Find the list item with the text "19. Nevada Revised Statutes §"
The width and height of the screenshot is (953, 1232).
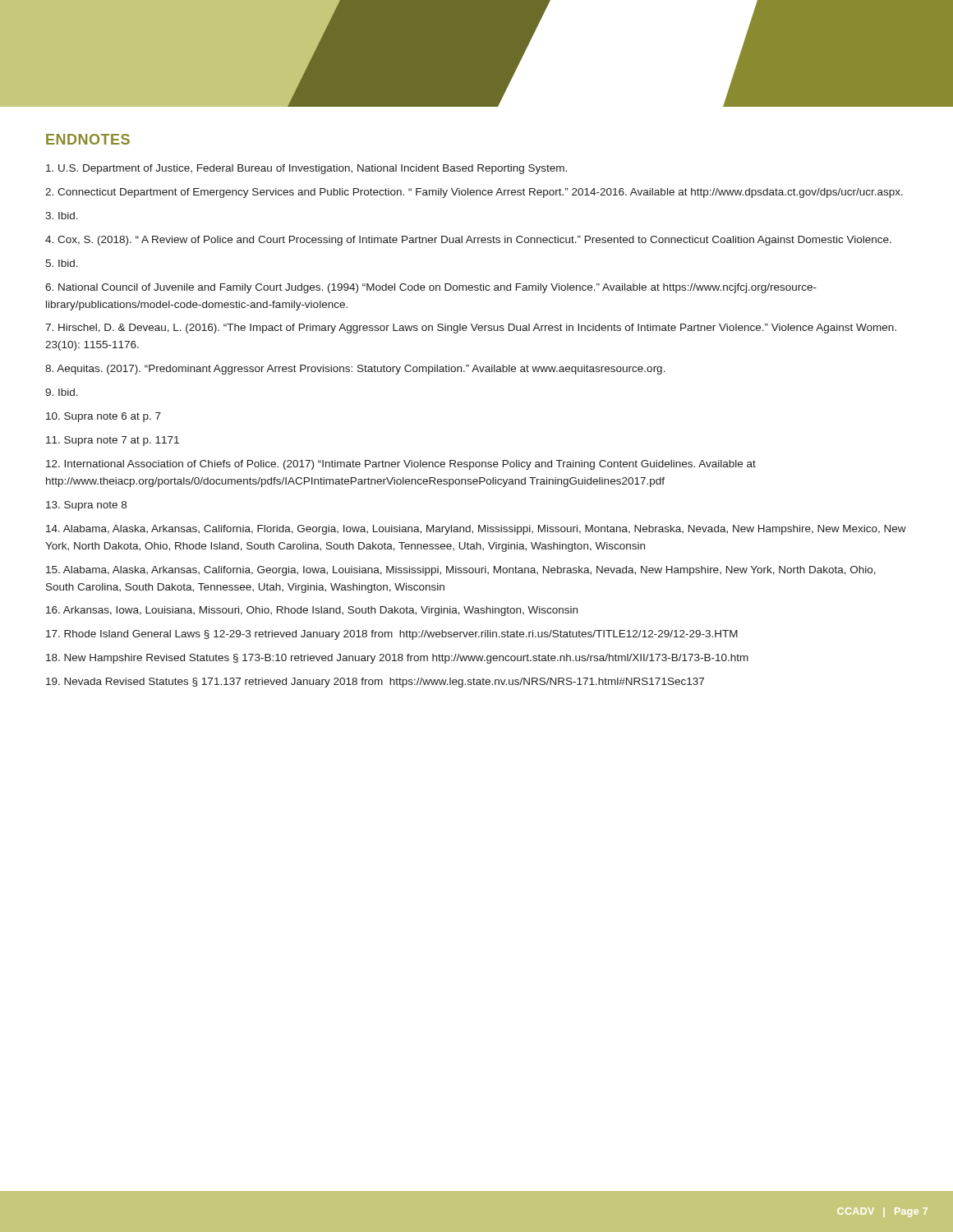pyautogui.click(x=375, y=681)
